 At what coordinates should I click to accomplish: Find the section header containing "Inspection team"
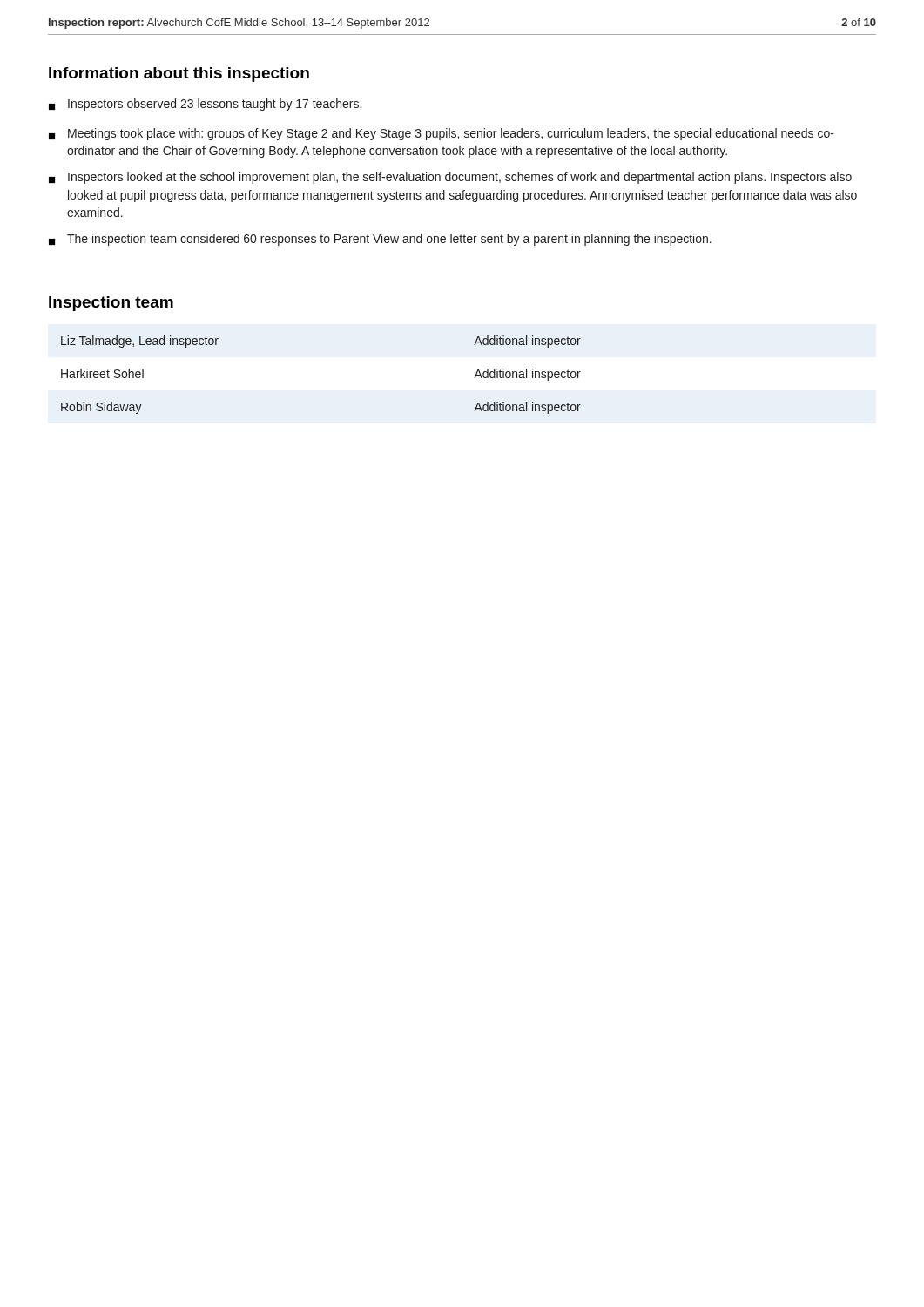[111, 302]
